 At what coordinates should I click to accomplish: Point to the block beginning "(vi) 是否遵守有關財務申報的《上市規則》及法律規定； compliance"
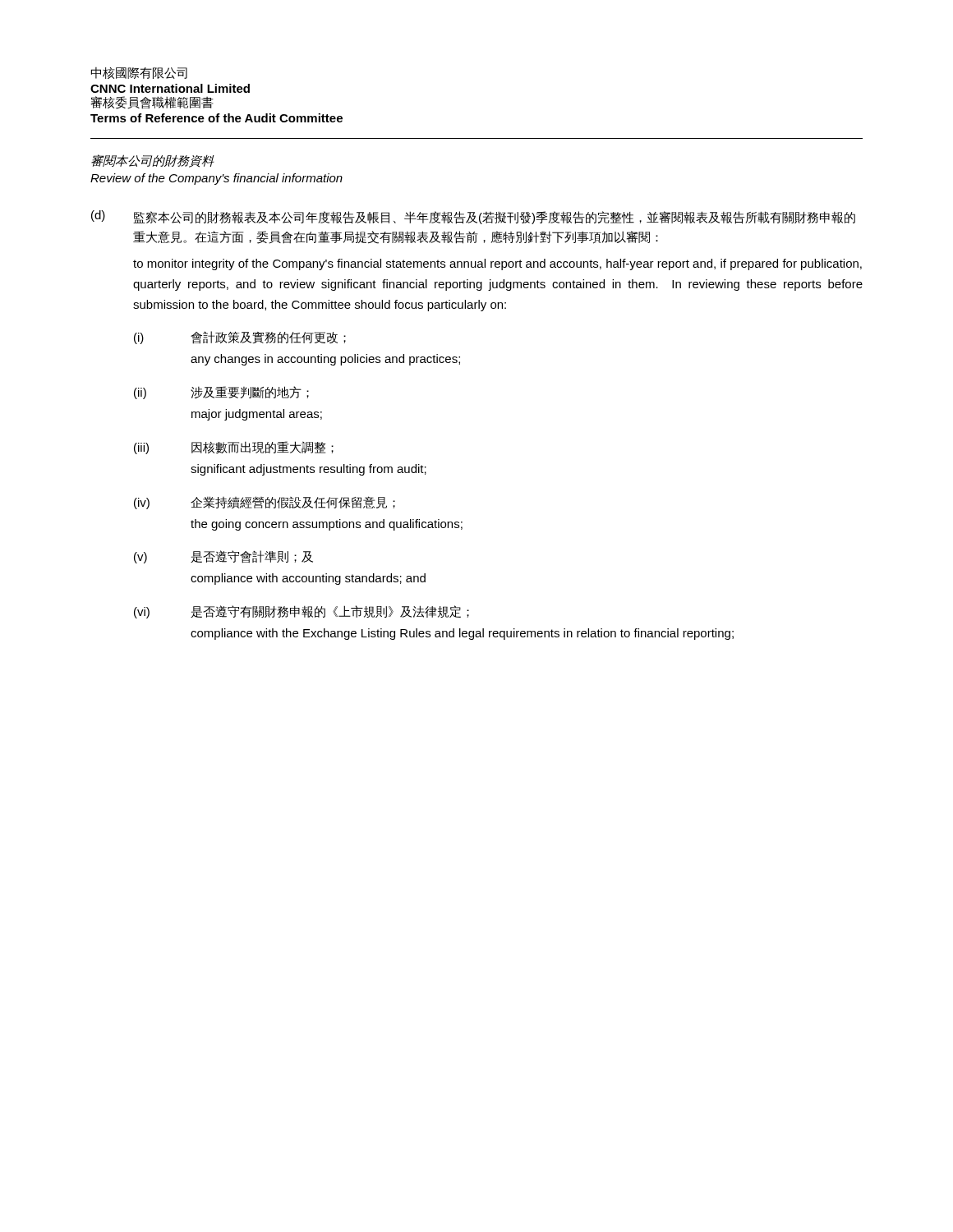click(498, 623)
